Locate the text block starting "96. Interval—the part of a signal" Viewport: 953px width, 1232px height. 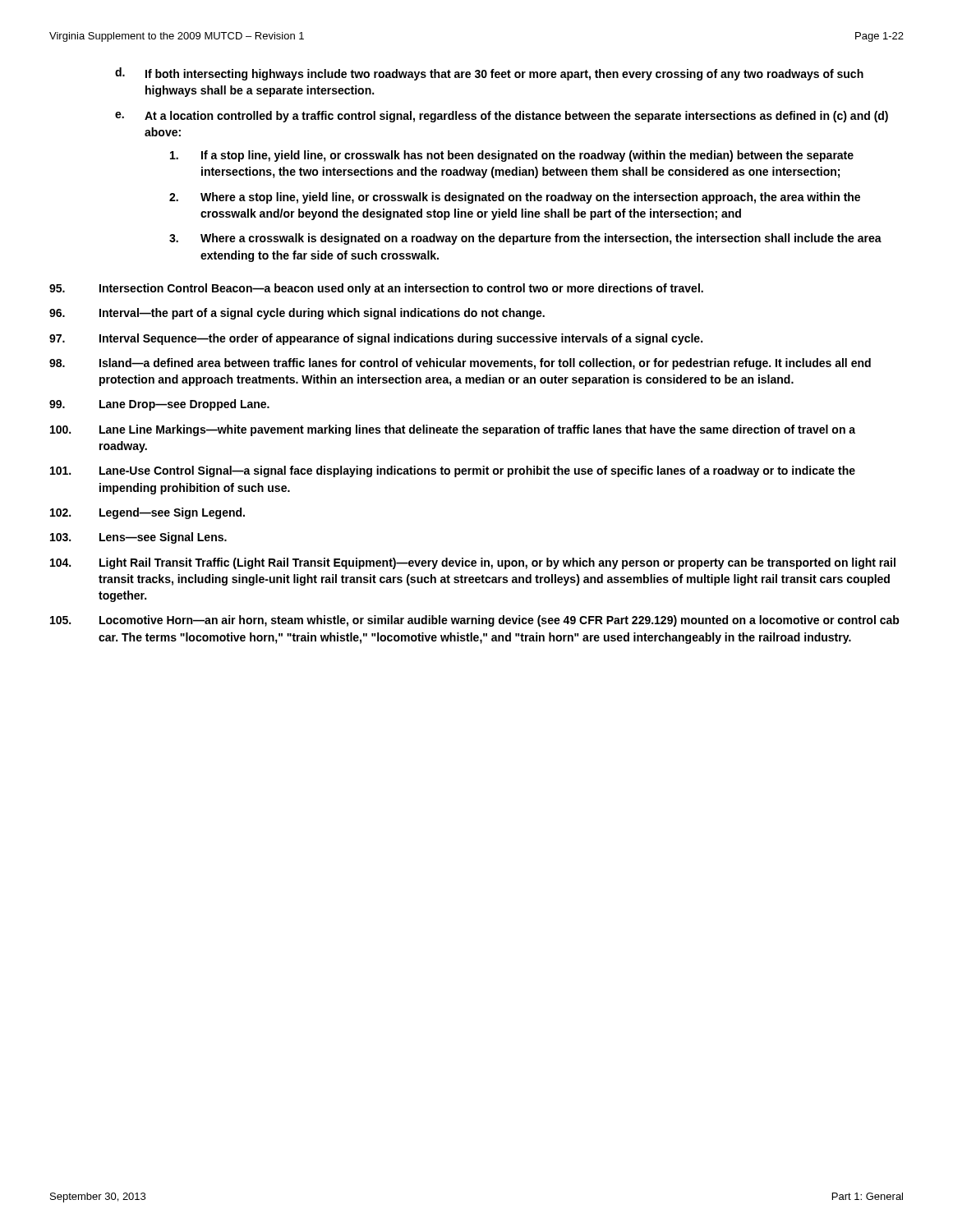476,313
